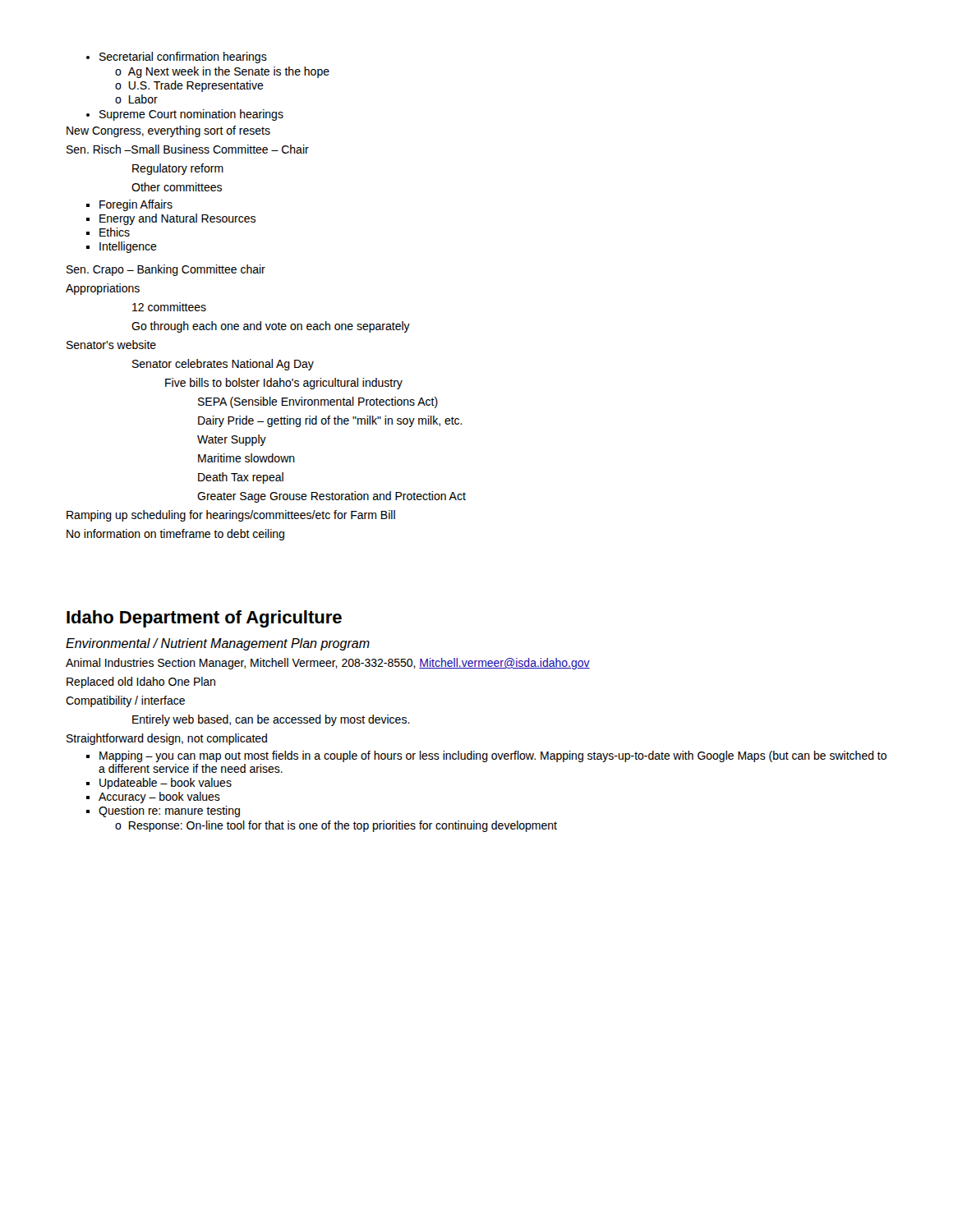Navigate to the passage starting "12 committees"
The image size is (953, 1232).
click(x=169, y=307)
